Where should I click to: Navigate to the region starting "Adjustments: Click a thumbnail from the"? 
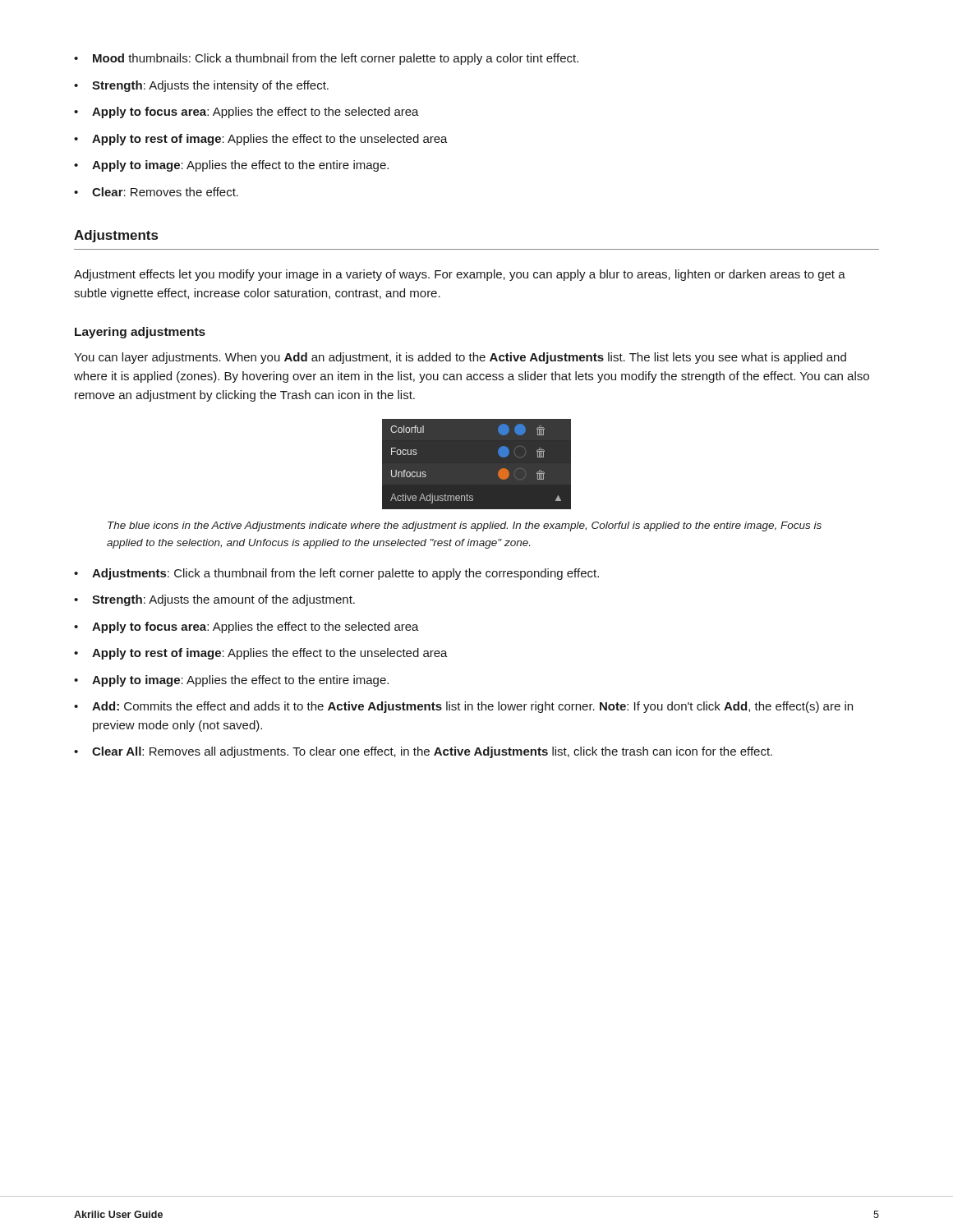(476, 573)
